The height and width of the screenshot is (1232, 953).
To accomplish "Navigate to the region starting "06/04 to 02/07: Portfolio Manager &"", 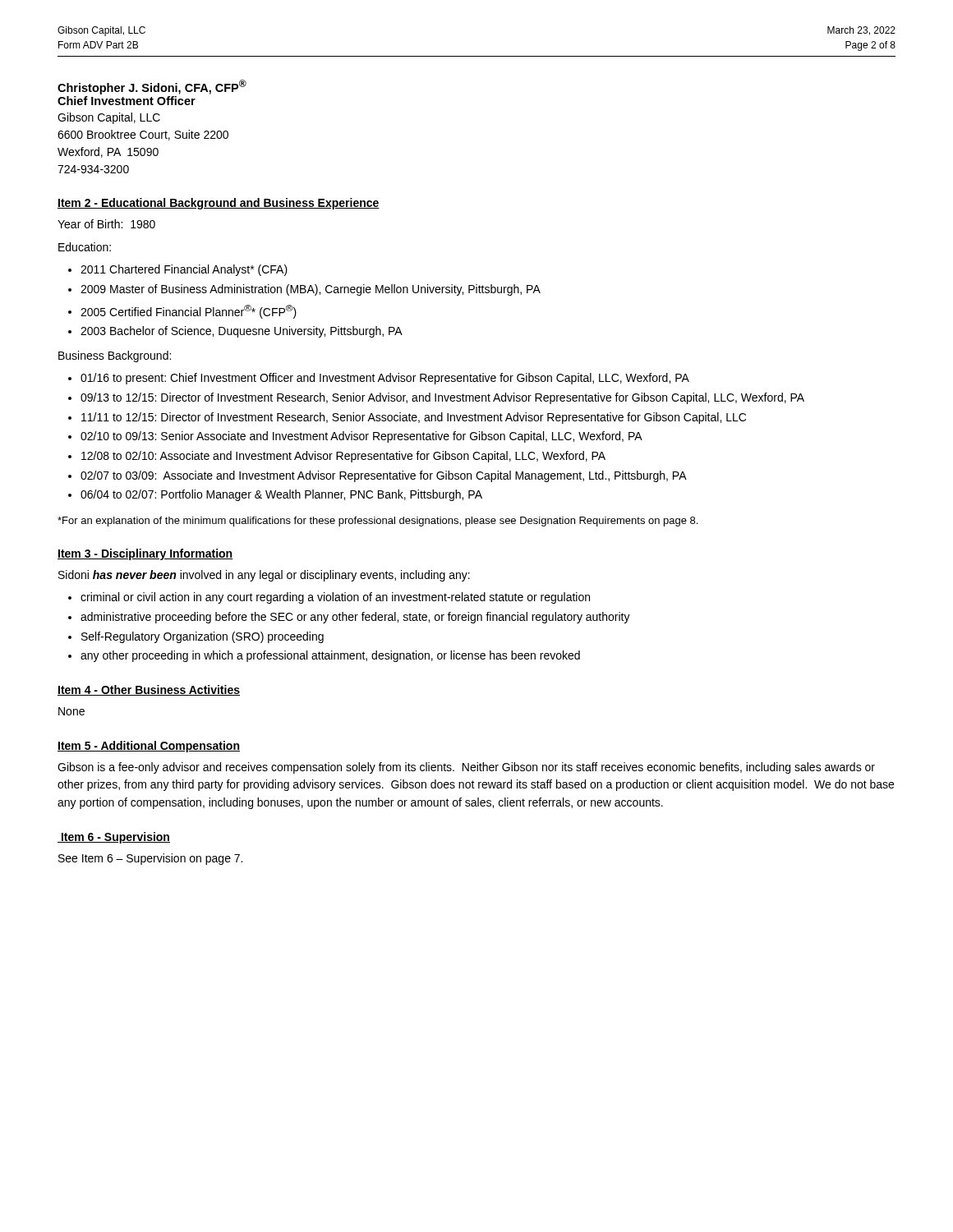I will 281,495.
